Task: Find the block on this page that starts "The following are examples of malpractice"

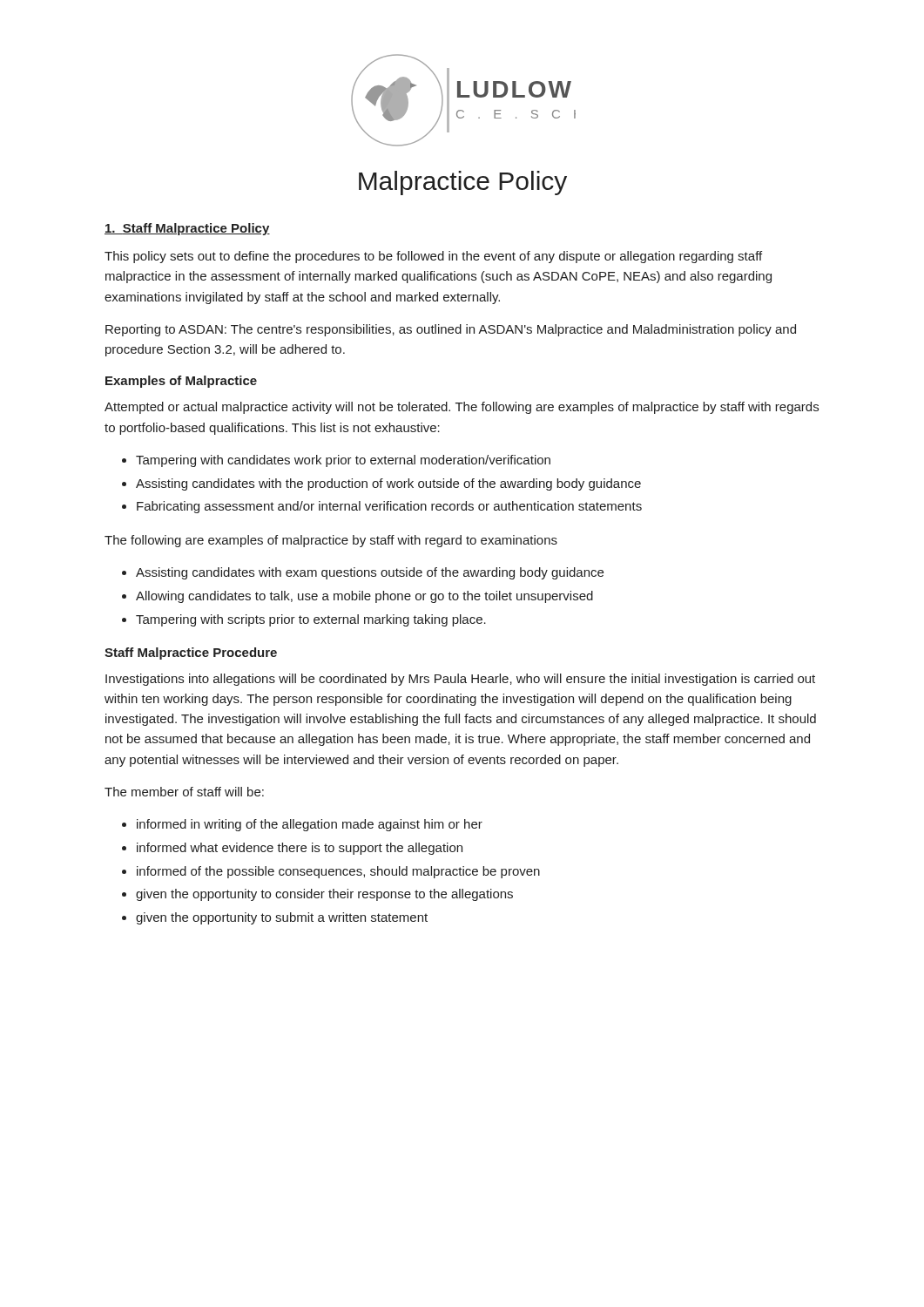Action: point(331,540)
